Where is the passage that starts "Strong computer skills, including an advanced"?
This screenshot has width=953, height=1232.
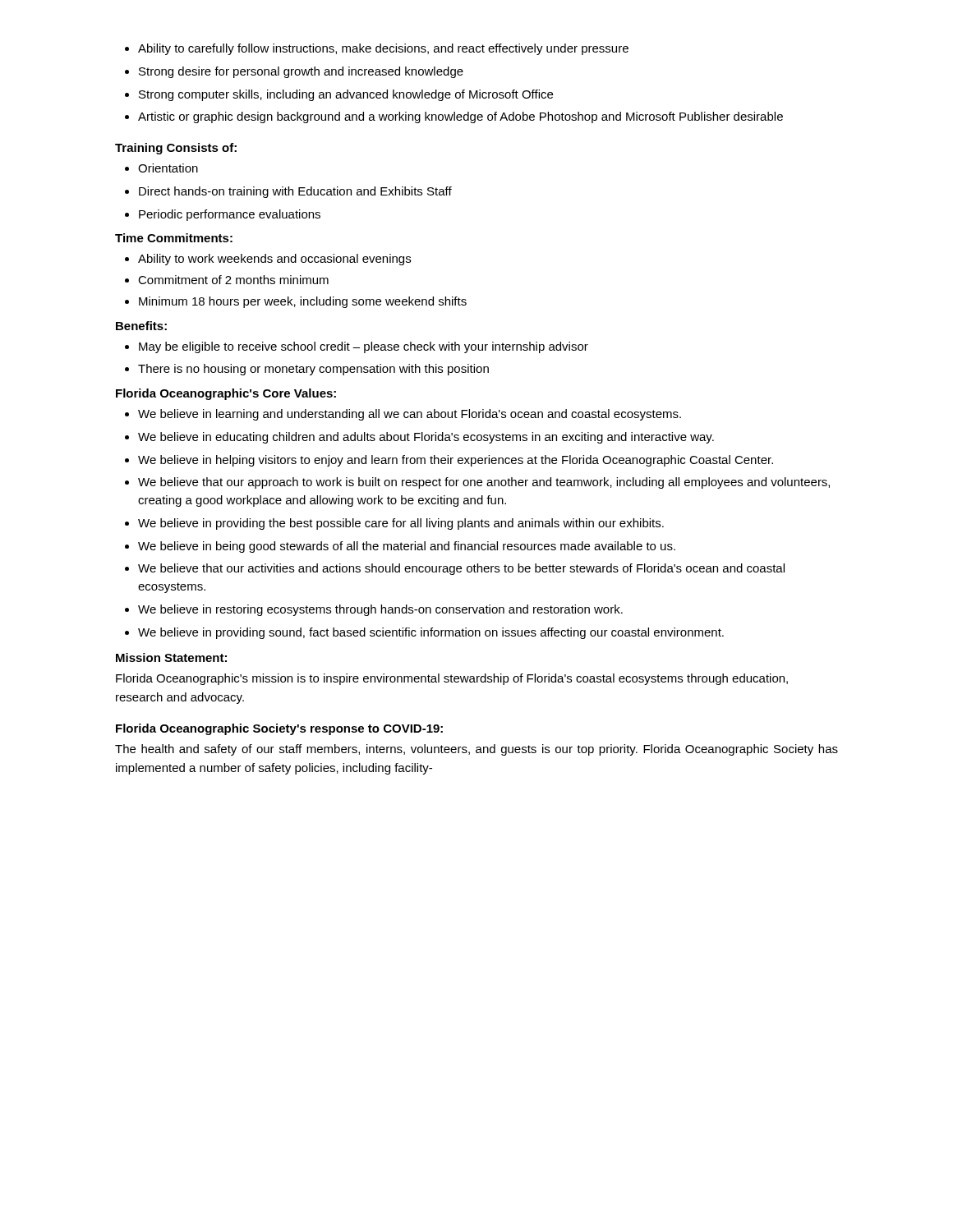pos(476,94)
